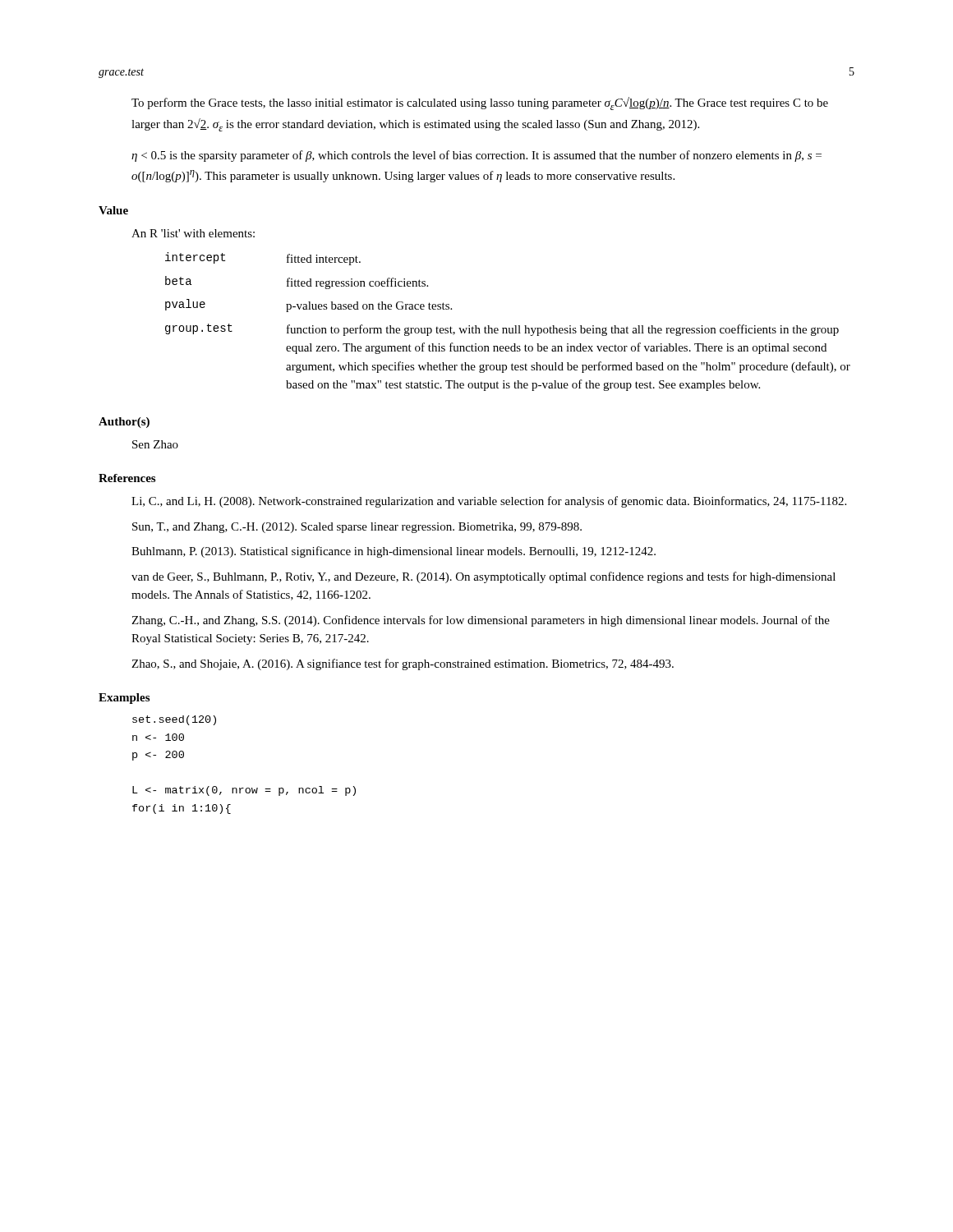This screenshot has width=953, height=1232.
Task: Point to the block starting "An R 'list' with elements:"
Action: tap(194, 233)
